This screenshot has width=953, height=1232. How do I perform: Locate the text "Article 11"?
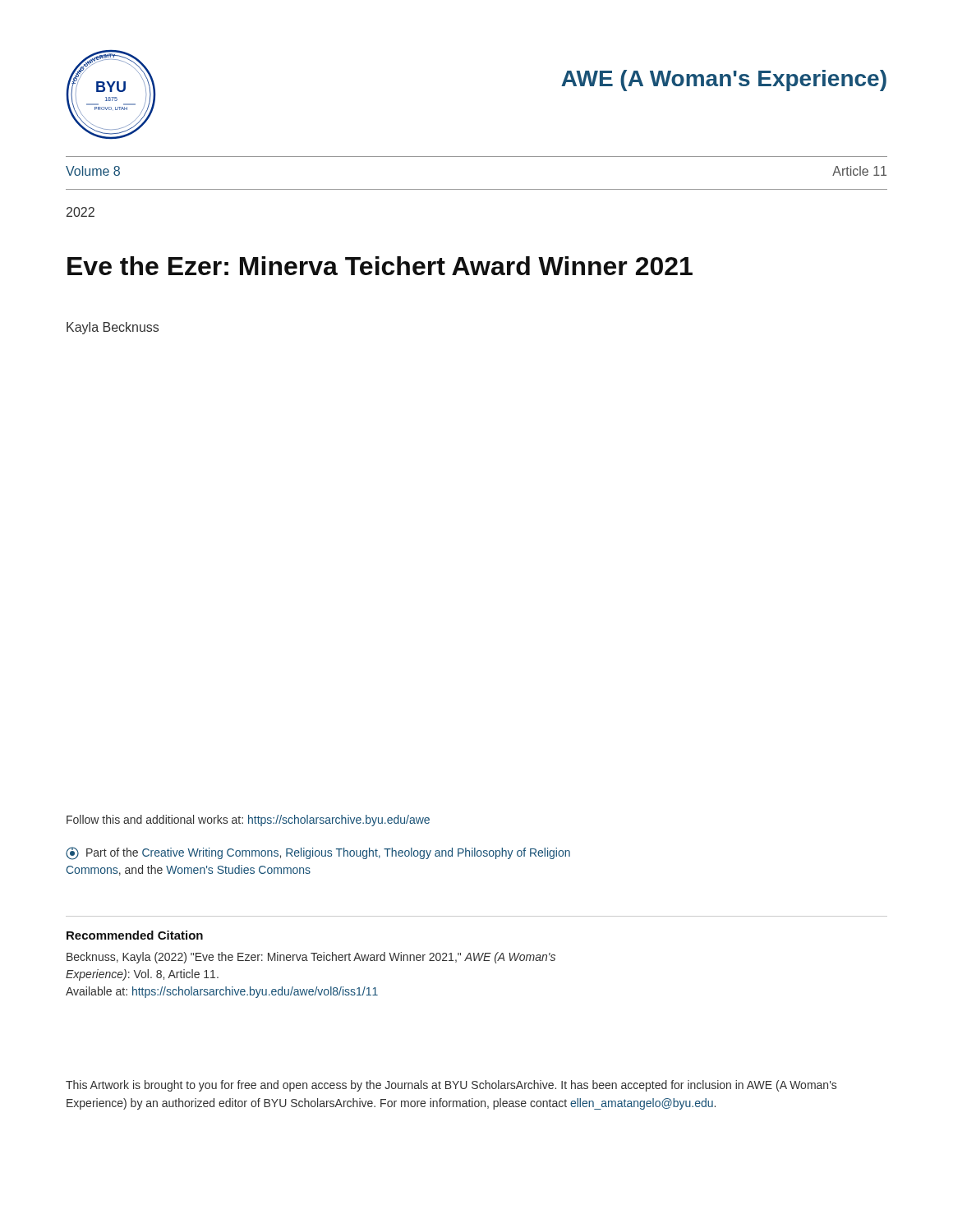click(x=860, y=171)
